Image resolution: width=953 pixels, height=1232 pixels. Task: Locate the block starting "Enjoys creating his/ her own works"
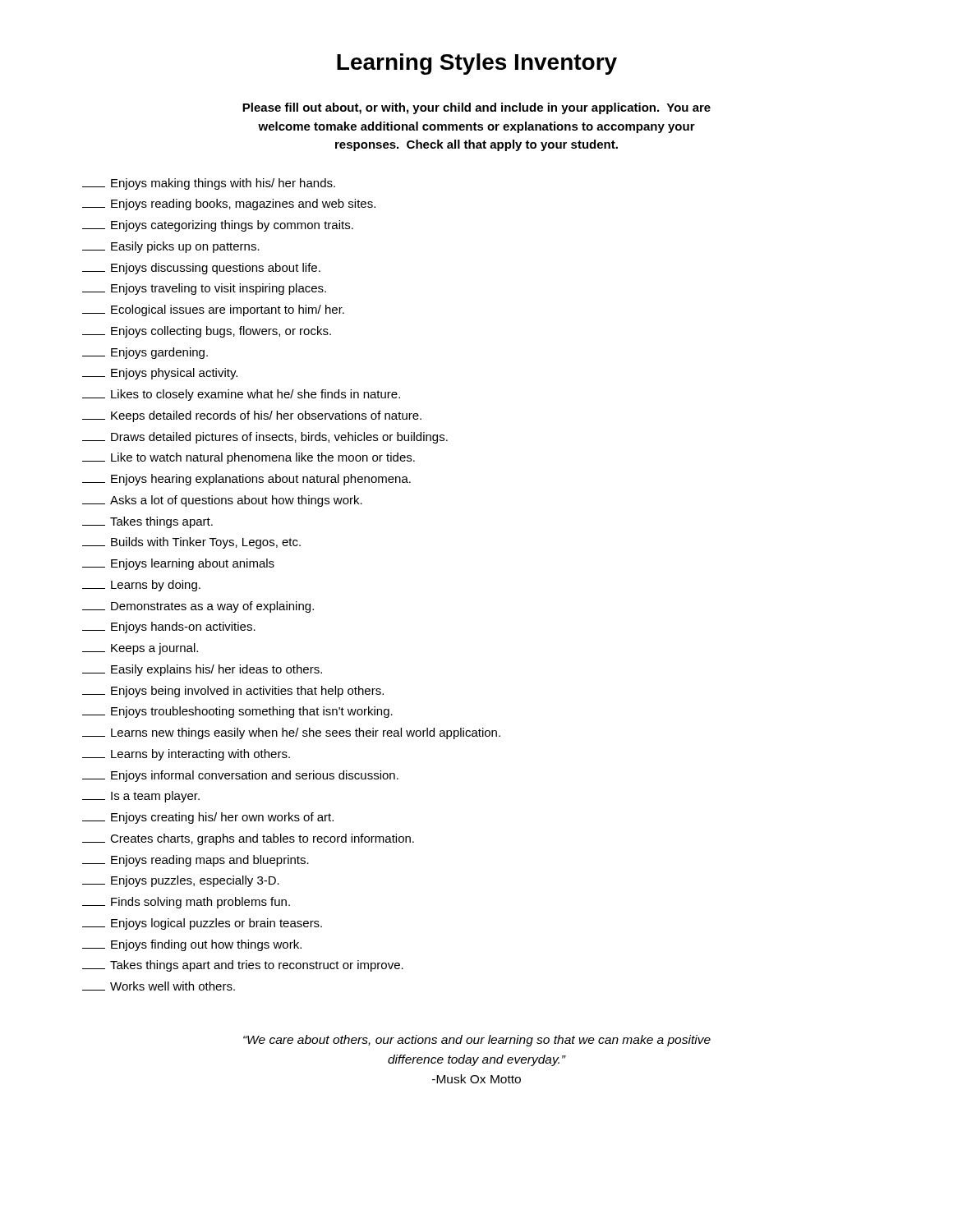208,817
